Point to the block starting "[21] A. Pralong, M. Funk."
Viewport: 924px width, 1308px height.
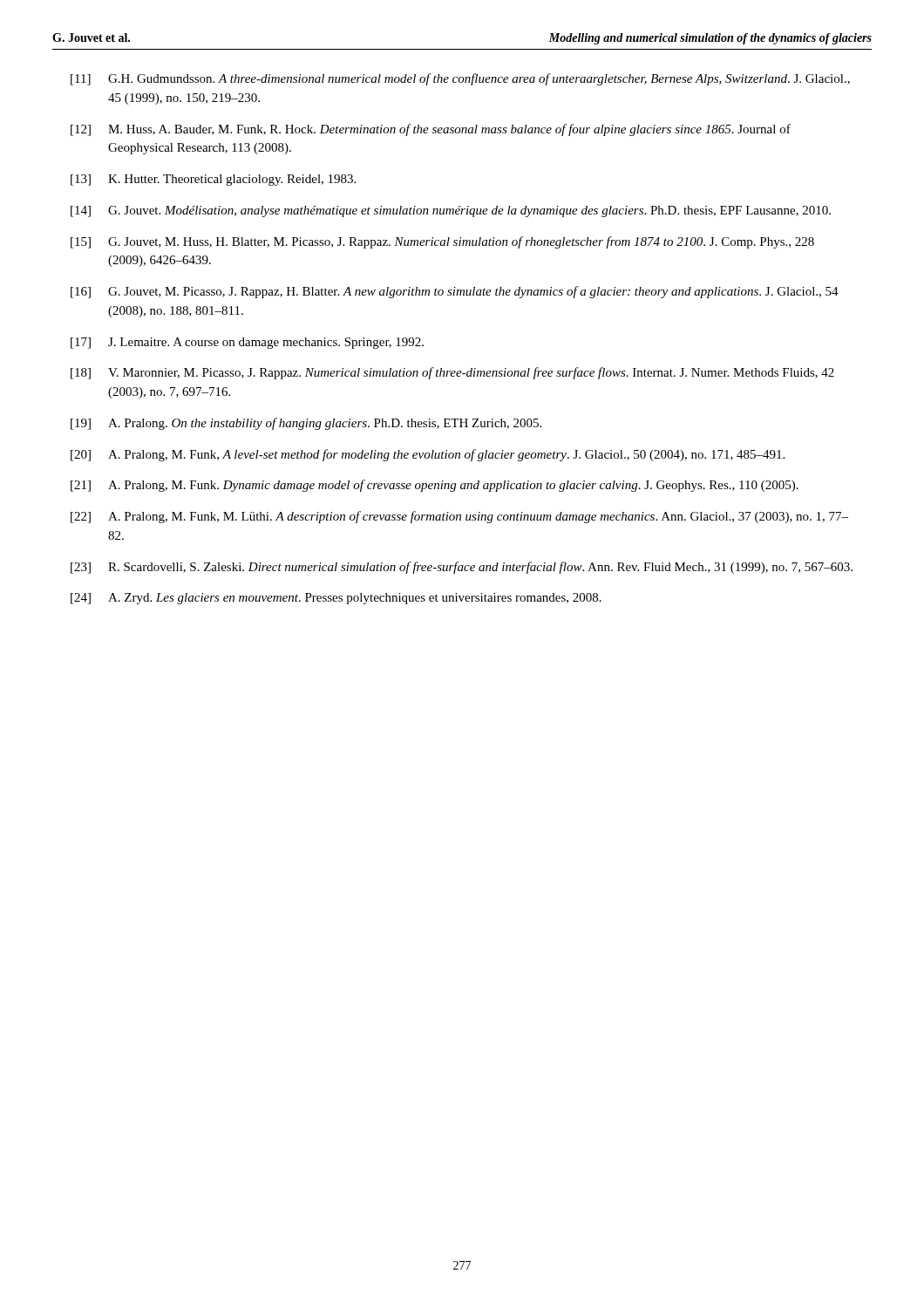(462, 486)
